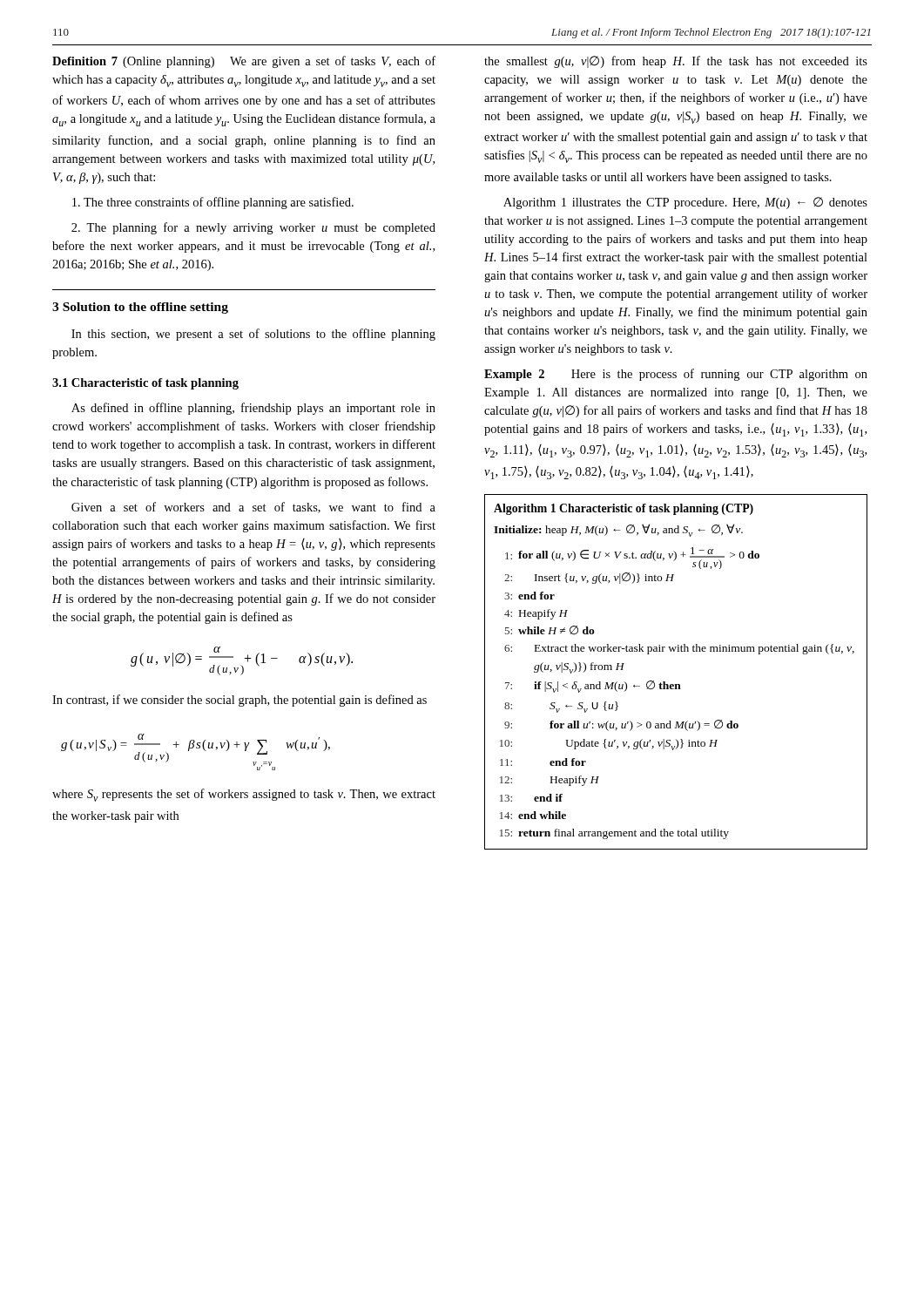The width and height of the screenshot is (924, 1307).
Task: Locate the region starting "In contrast, if we consider the"
Action: [x=244, y=700]
